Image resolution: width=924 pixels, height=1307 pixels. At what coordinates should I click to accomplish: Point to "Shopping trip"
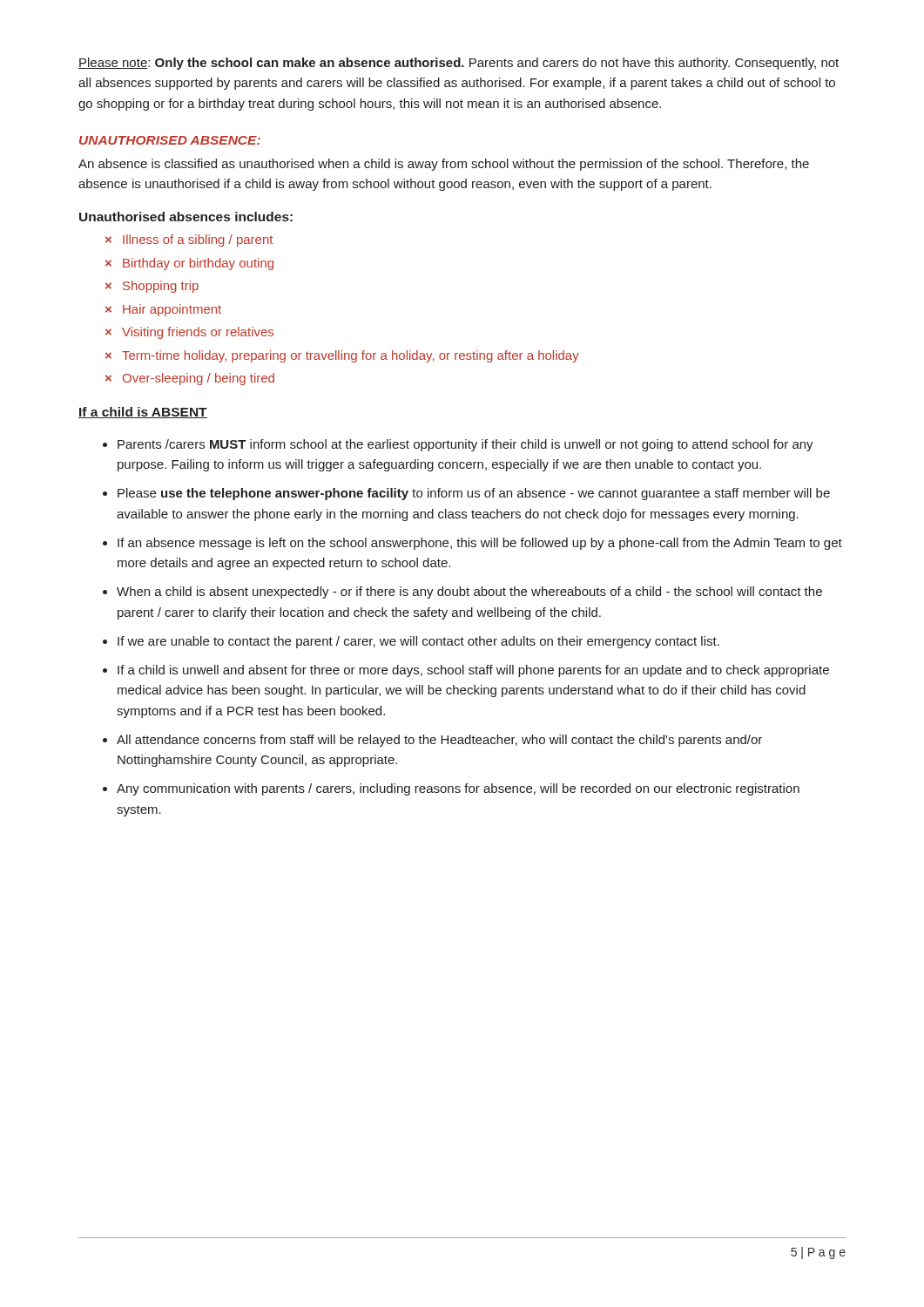pyautogui.click(x=160, y=286)
